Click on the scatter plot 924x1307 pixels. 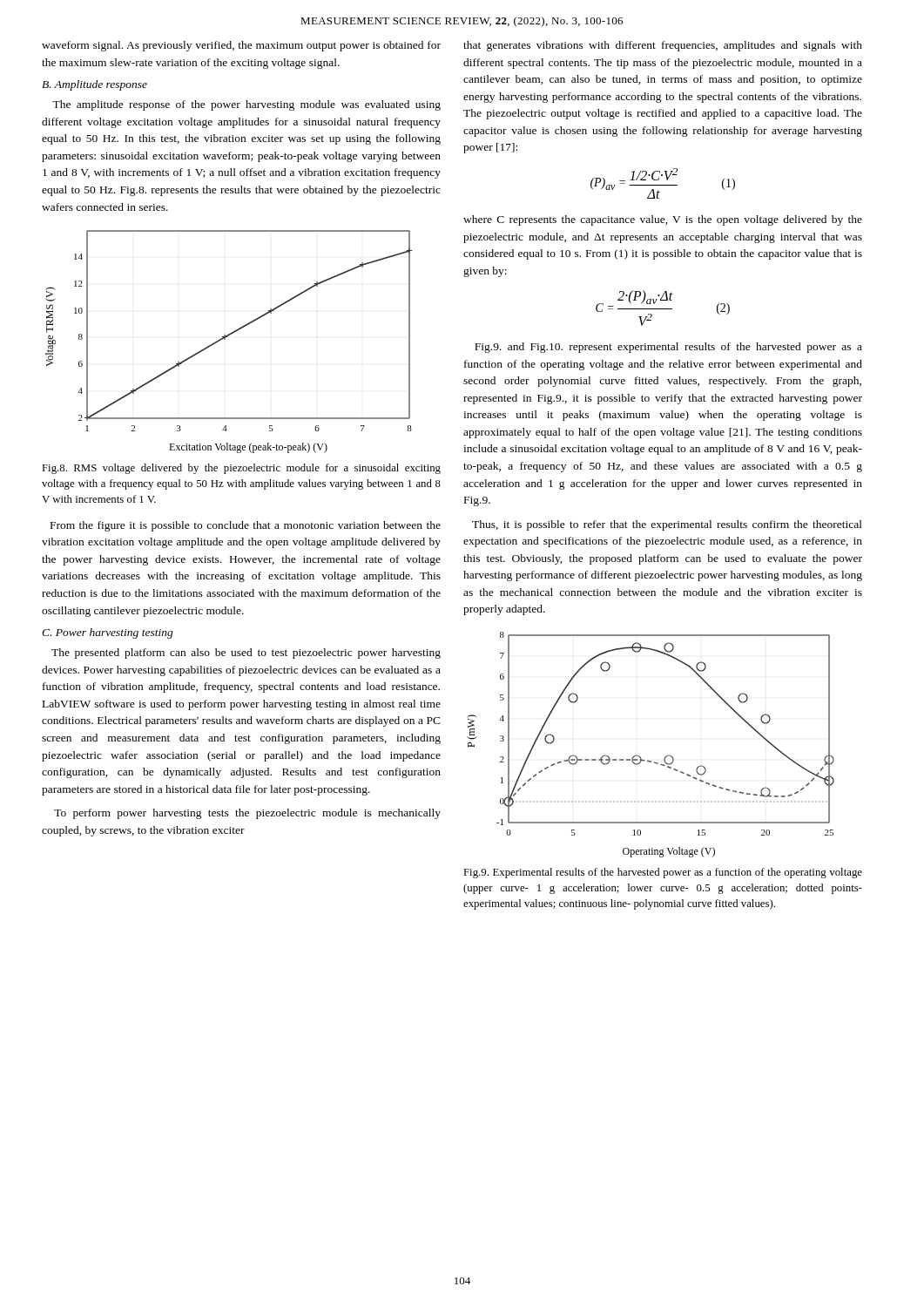663,744
